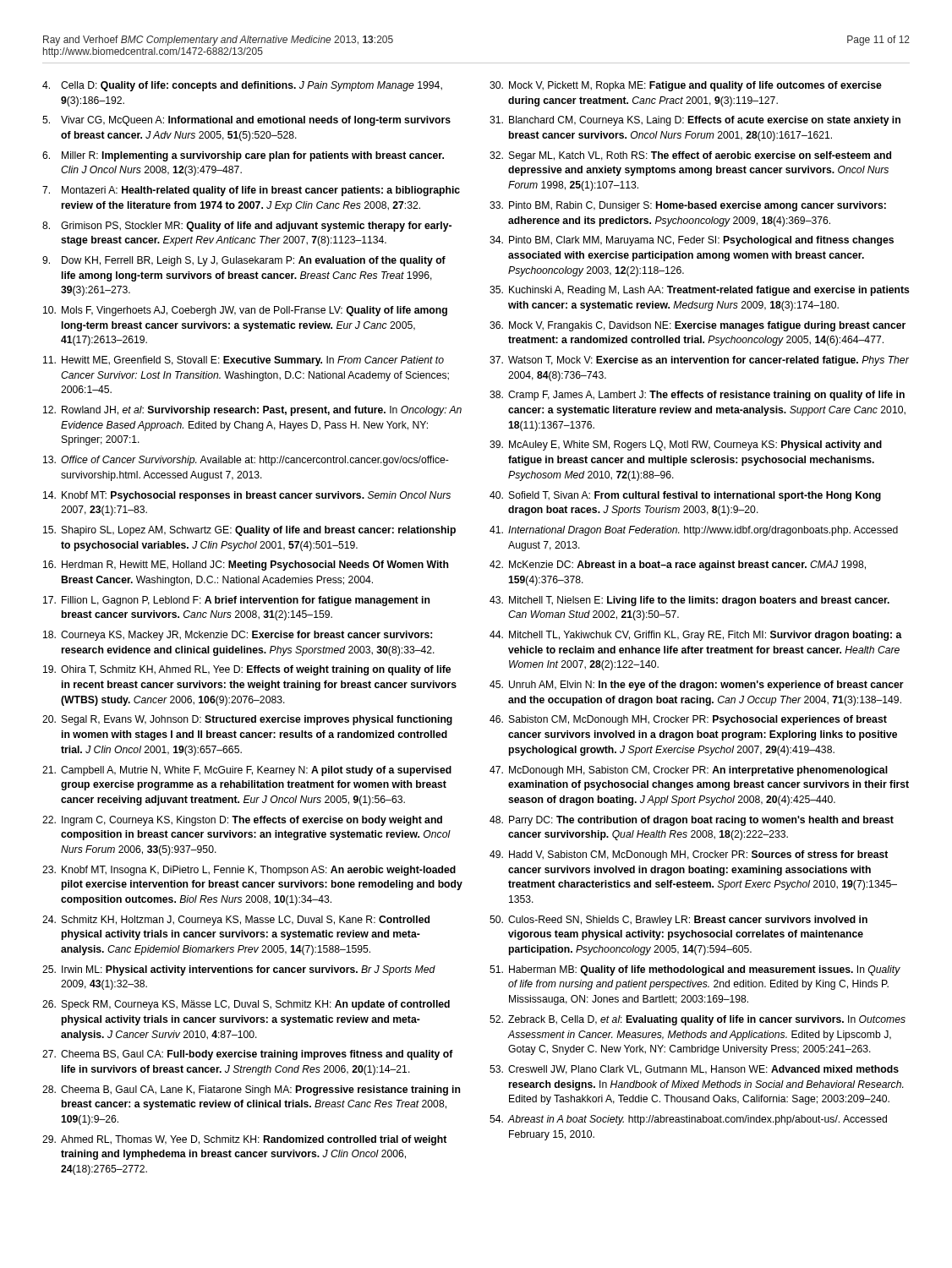The height and width of the screenshot is (1268, 952).
Task: Click the passage that begins "54. Abreast in A boat Society. http://abreastinaboat.com/index.php/about-us/."
Action: point(700,1127)
